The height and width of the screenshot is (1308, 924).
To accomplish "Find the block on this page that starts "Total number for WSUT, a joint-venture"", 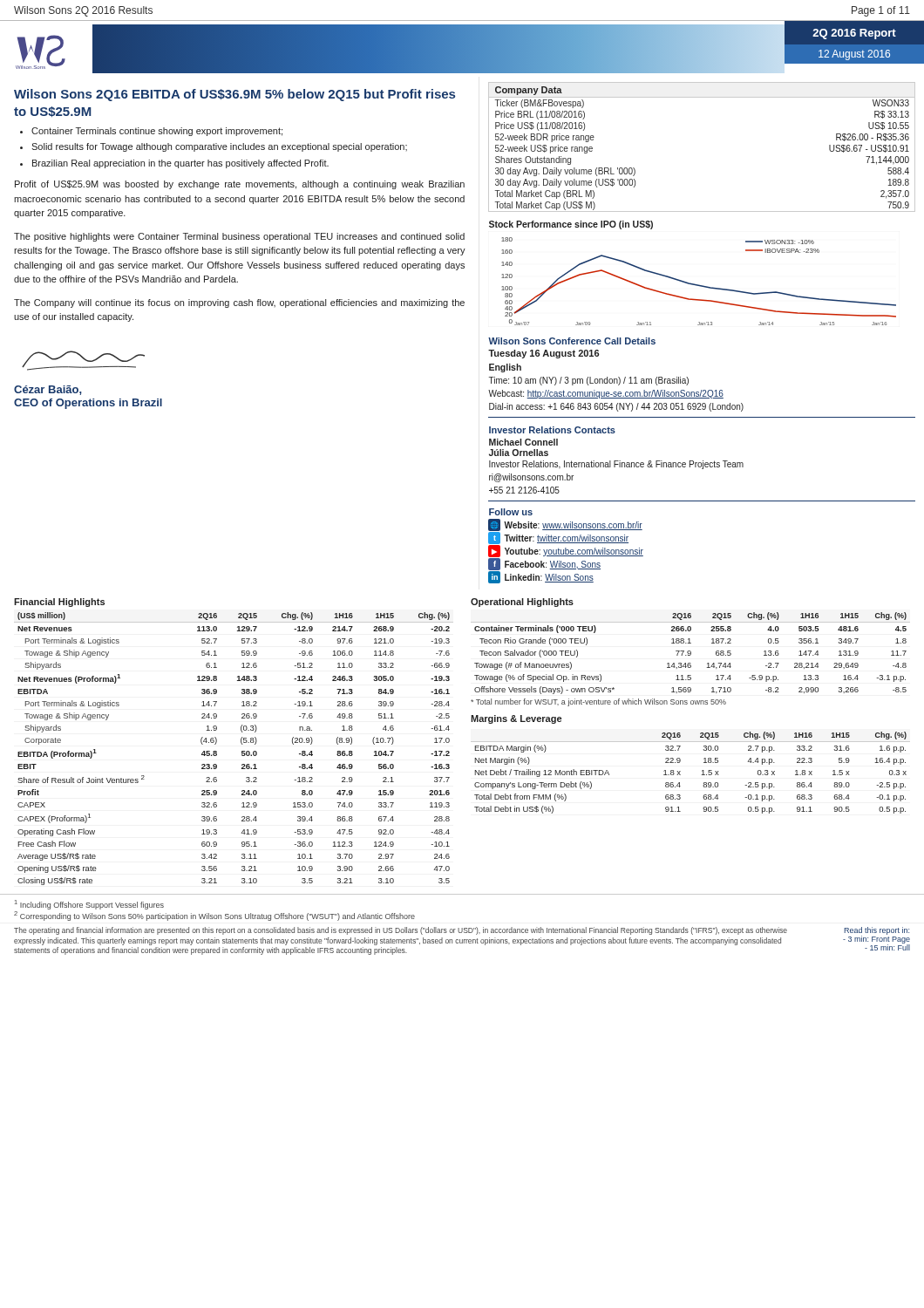I will click(598, 702).
